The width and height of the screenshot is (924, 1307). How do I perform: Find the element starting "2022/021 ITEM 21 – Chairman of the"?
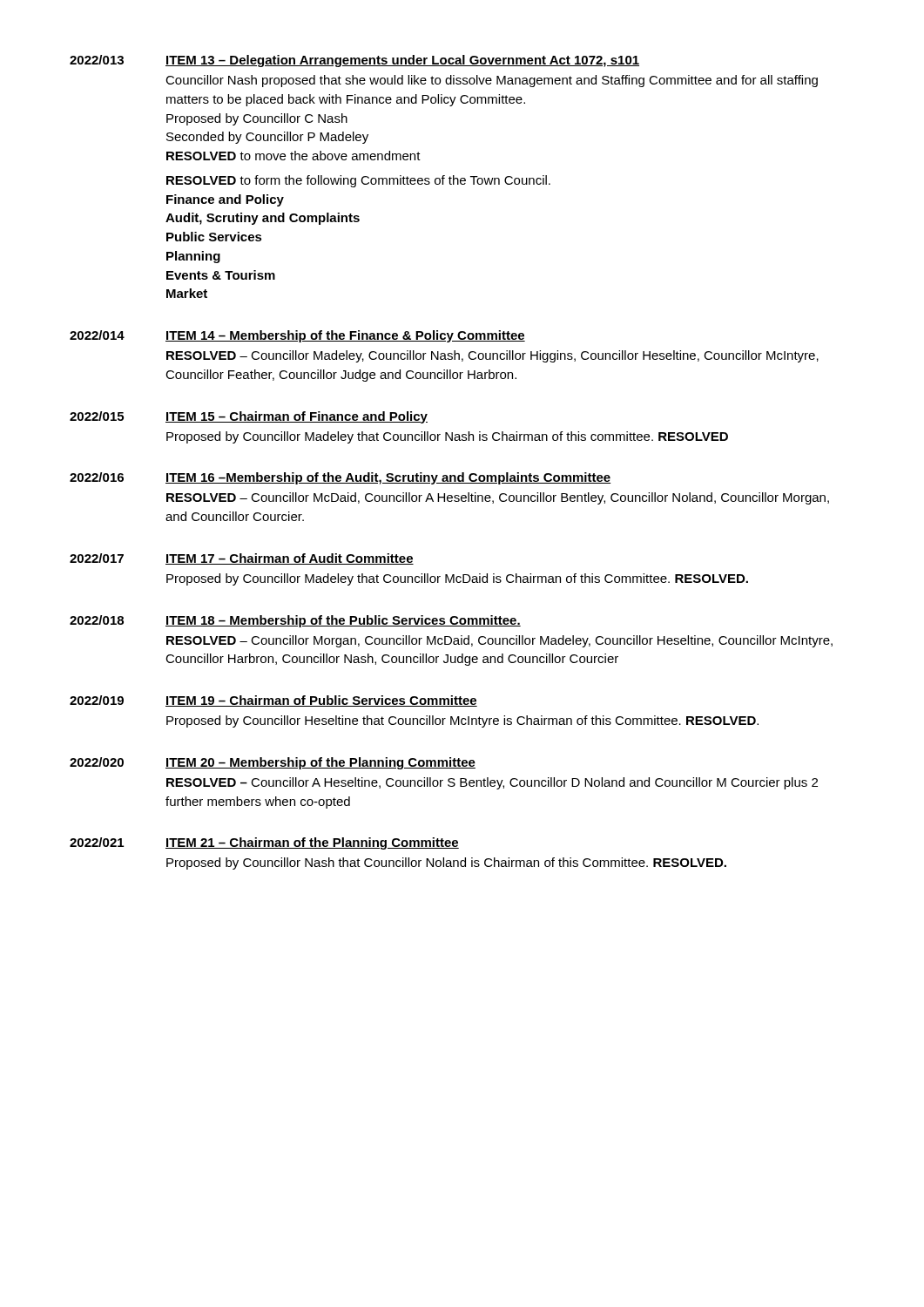(x=462, y=856)
